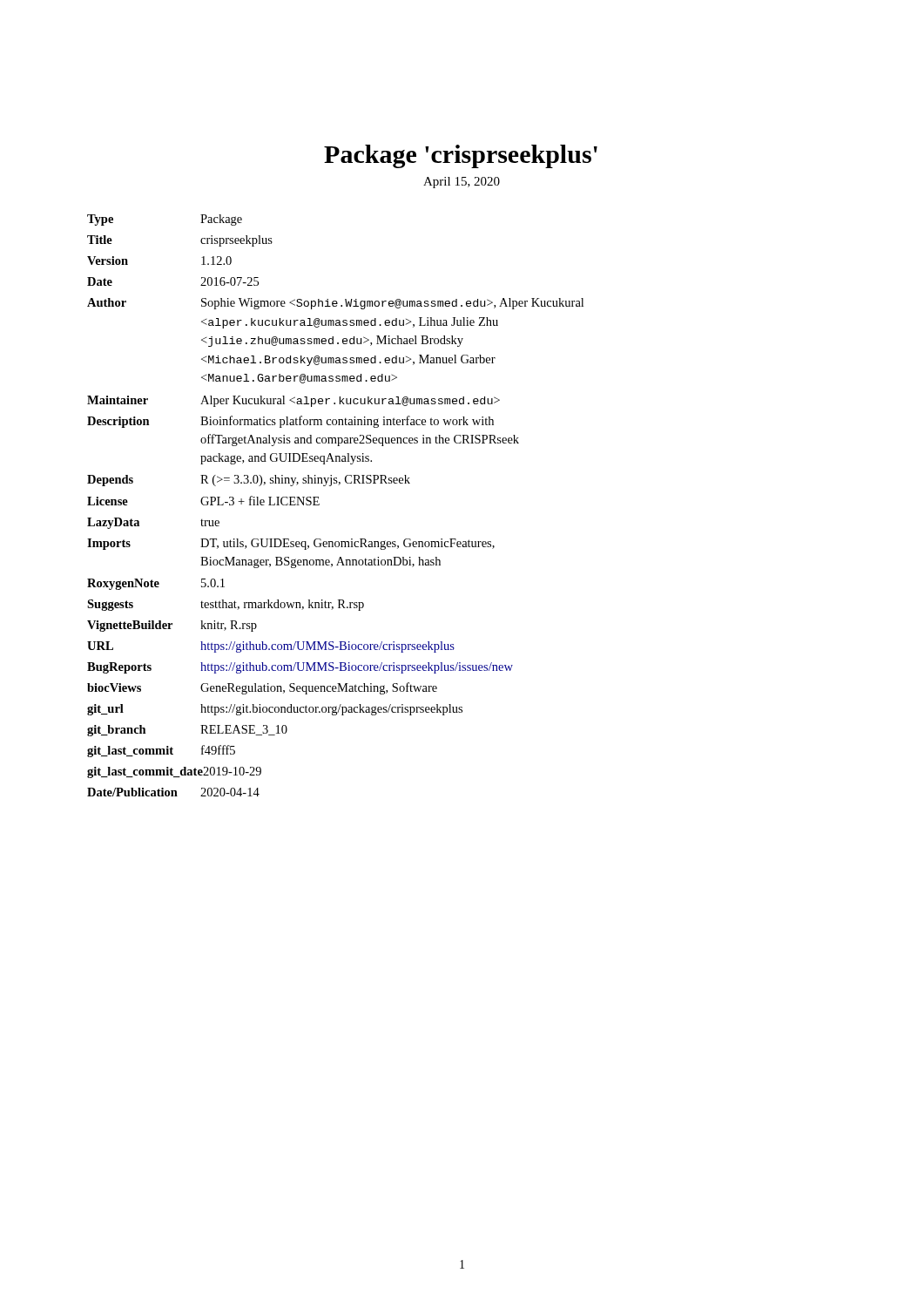924x1307 pixels.
Task: Find "LazyData true" on this page
Action: [x=117, y=523]
